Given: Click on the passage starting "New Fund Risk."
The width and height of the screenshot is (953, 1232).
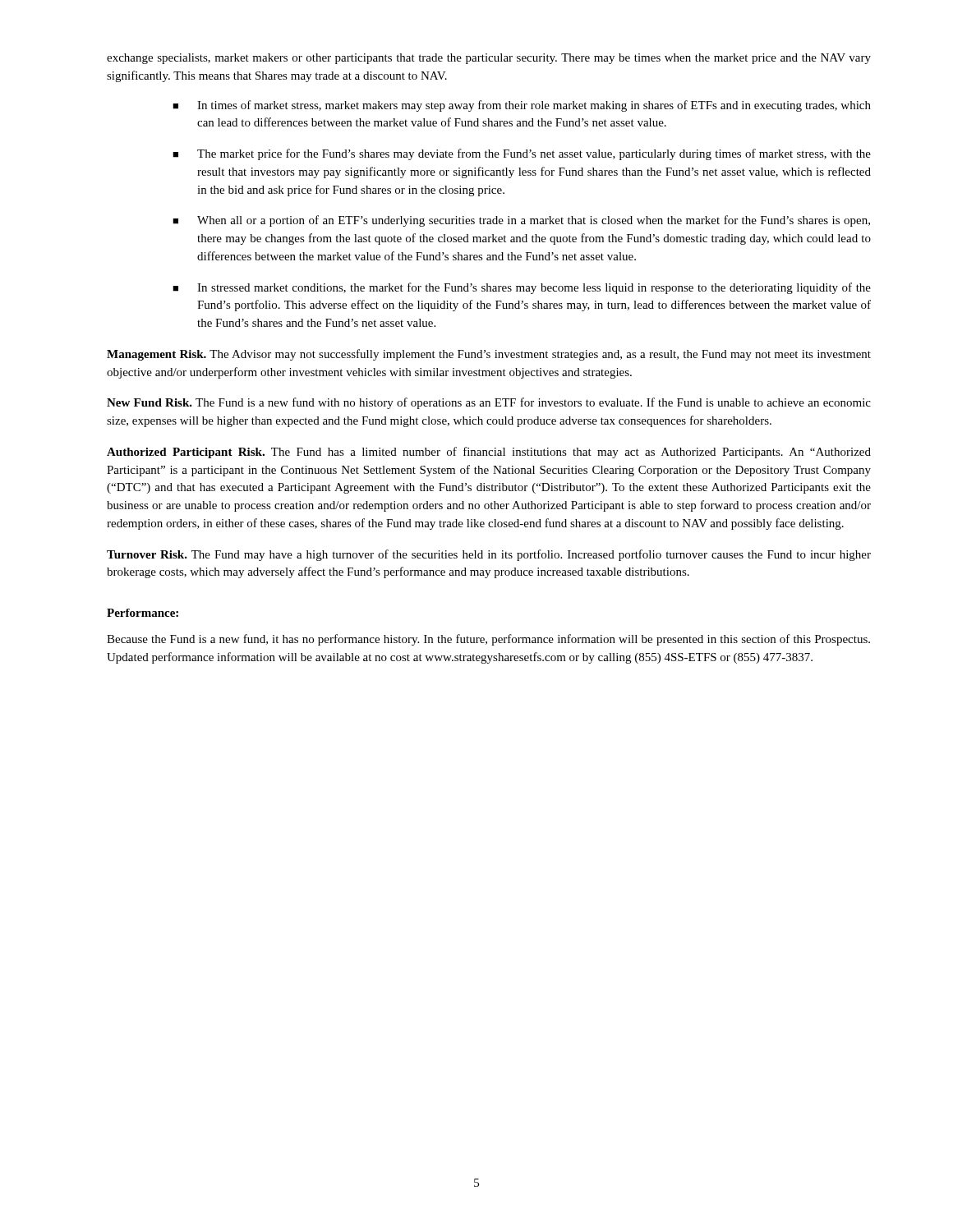Looking at the screenshot, I should (489, 412).
